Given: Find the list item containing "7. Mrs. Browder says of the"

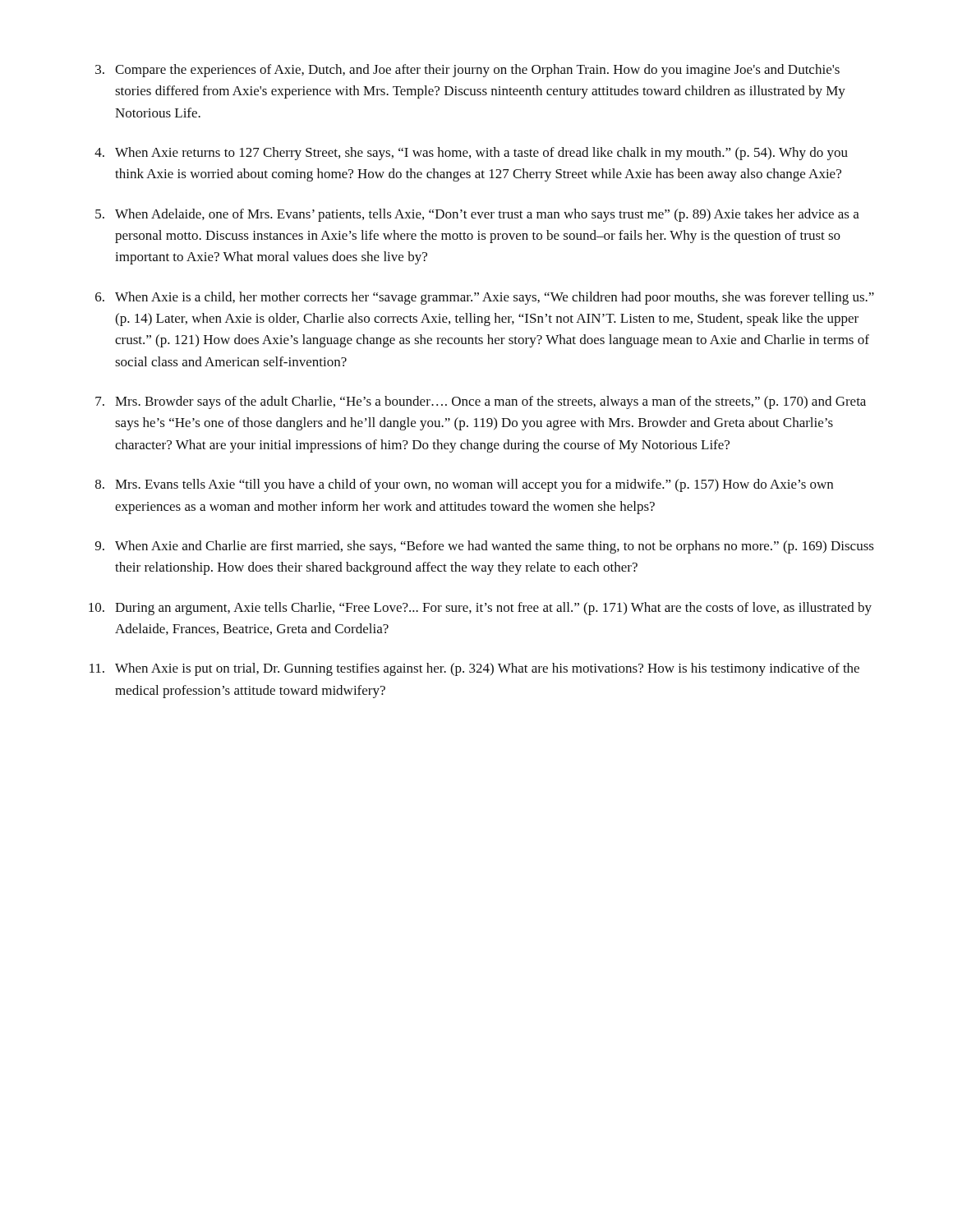Looking at the screenshot, I should tap(476, 424).
